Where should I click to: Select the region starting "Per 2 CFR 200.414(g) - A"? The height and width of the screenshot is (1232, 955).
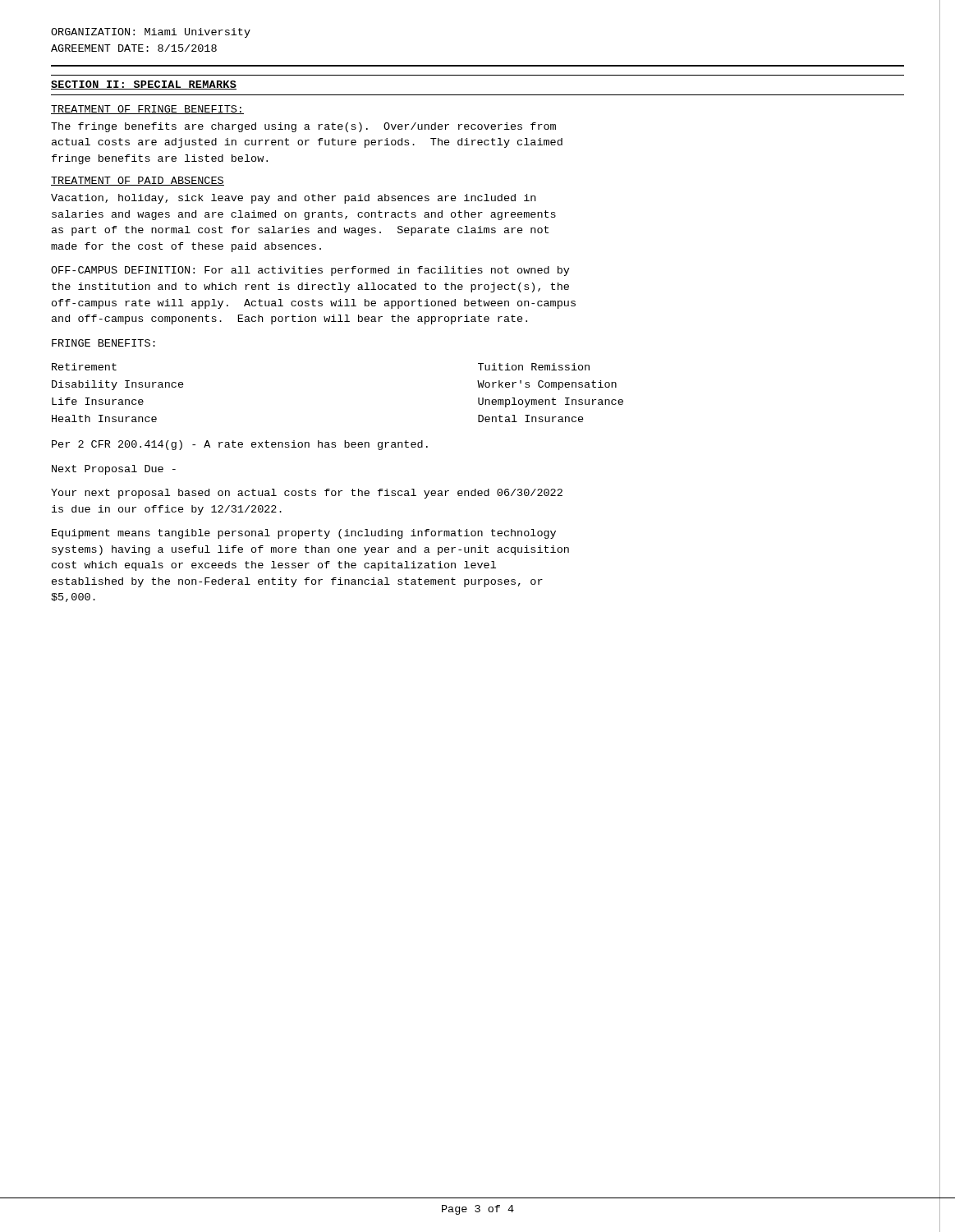coord(241,445)
